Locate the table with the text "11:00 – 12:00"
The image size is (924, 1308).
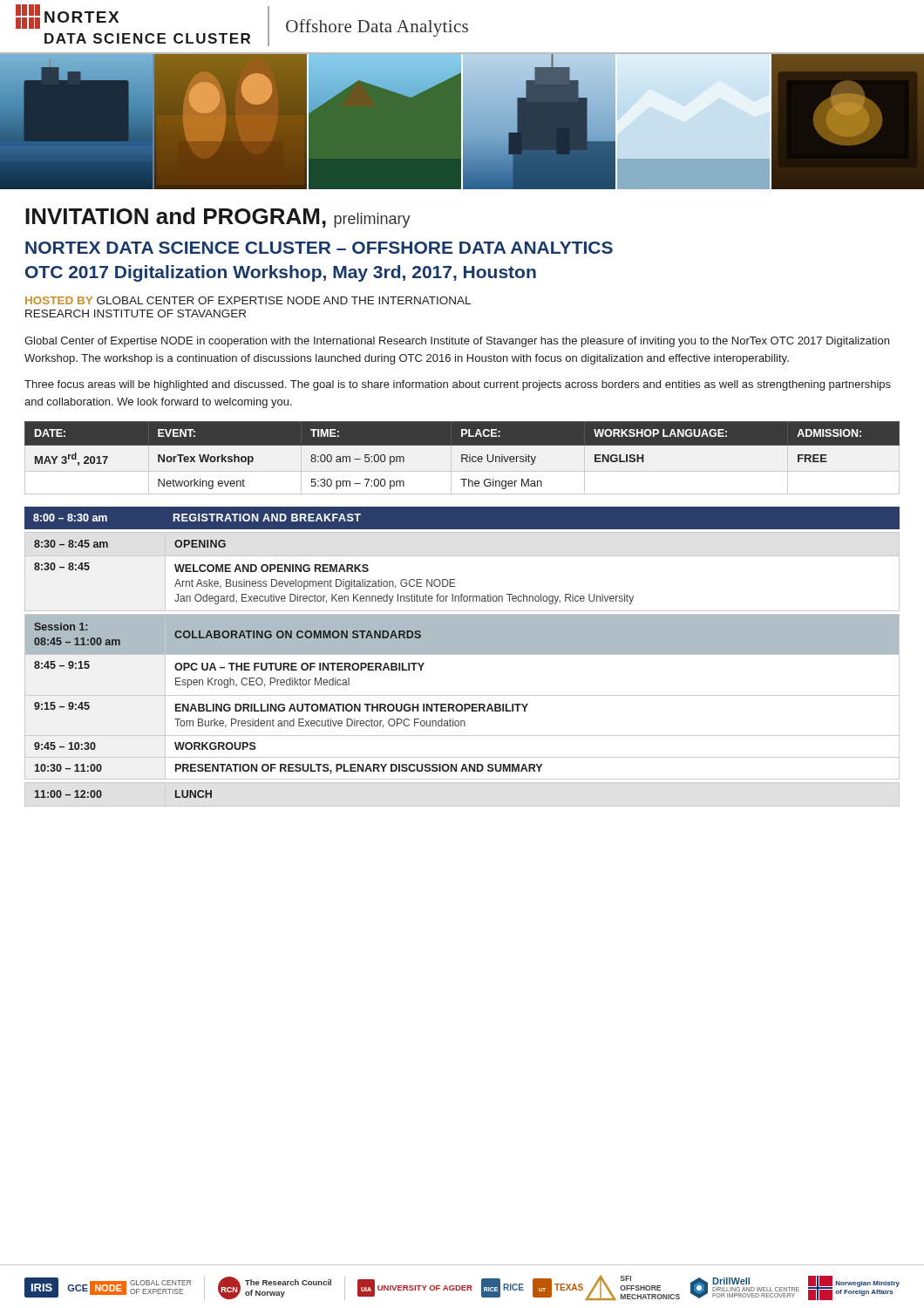click(x=462, y=794)
